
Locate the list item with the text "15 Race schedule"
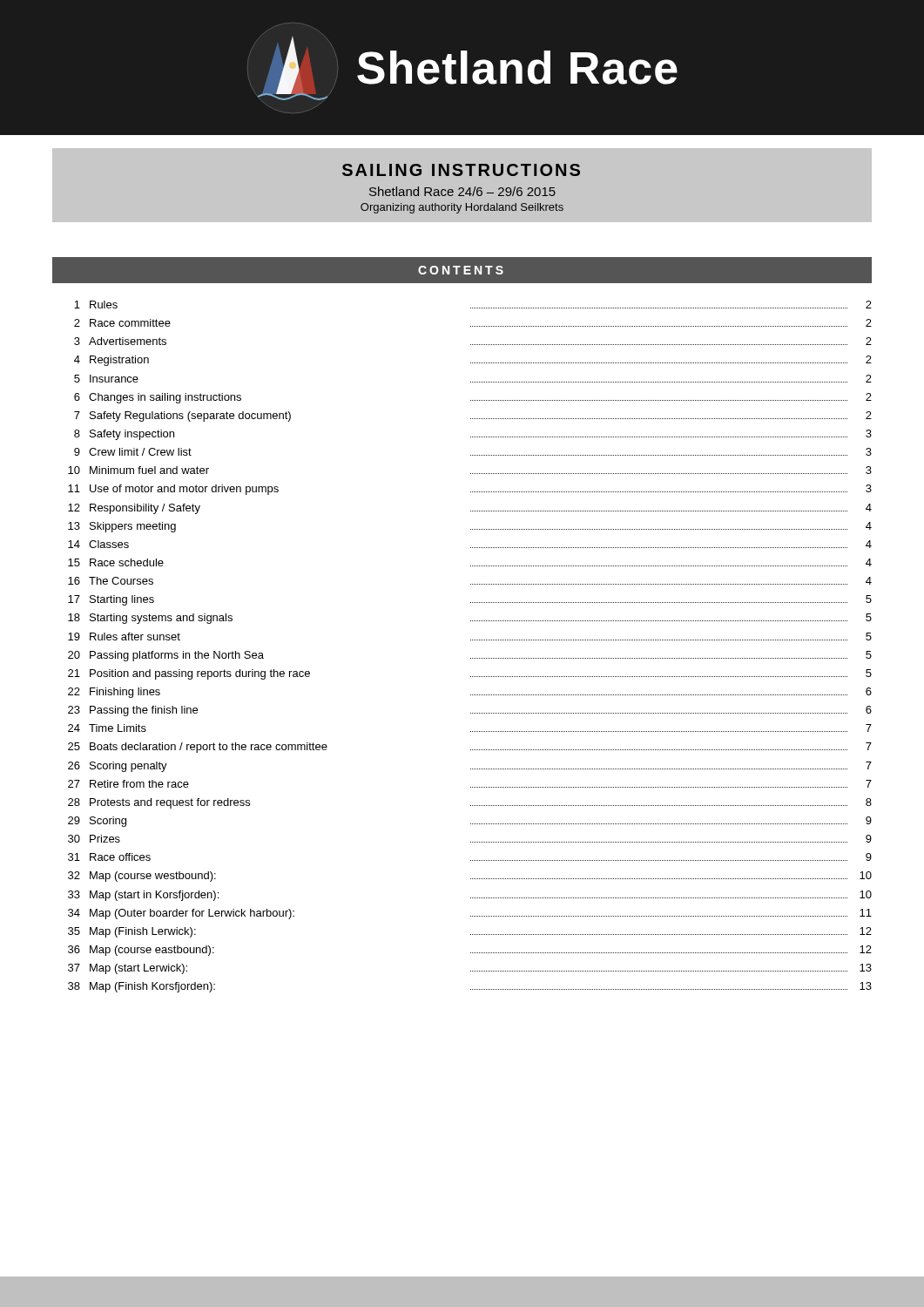[x=462, y=563]
